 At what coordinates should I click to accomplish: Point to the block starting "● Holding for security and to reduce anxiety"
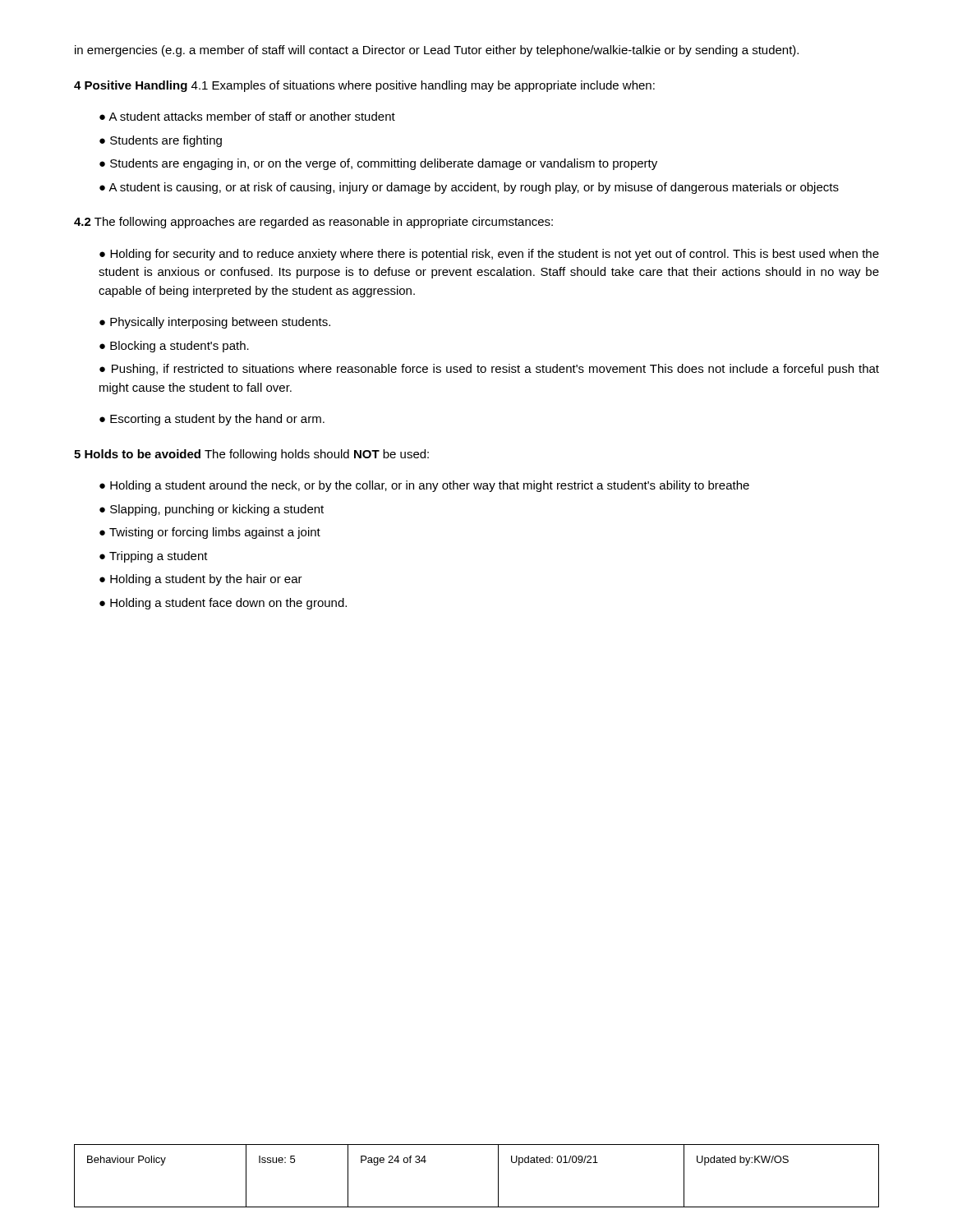click(x=489, y=271)
